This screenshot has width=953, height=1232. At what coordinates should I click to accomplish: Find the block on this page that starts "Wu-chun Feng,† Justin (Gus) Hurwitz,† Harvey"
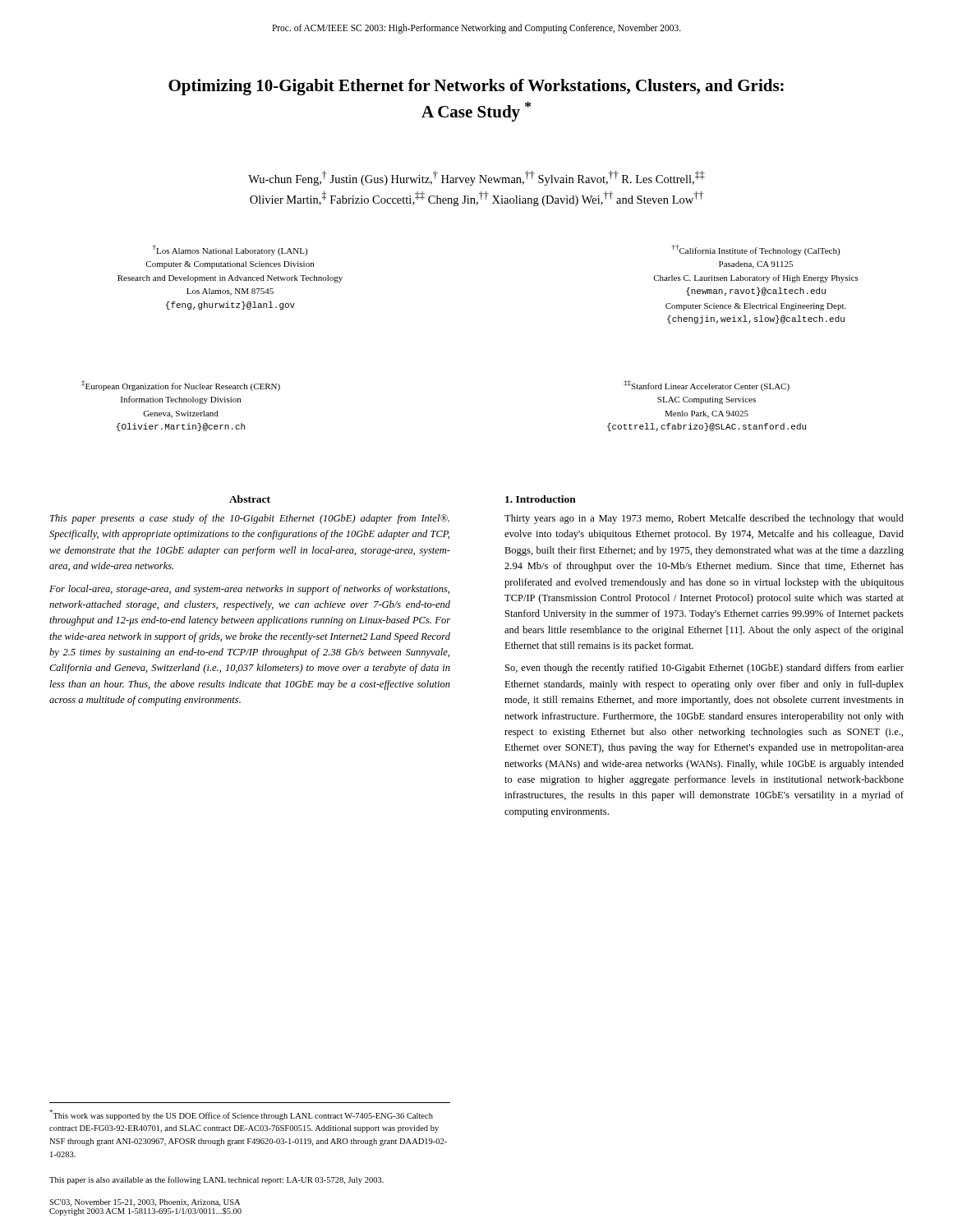[476, 188]
